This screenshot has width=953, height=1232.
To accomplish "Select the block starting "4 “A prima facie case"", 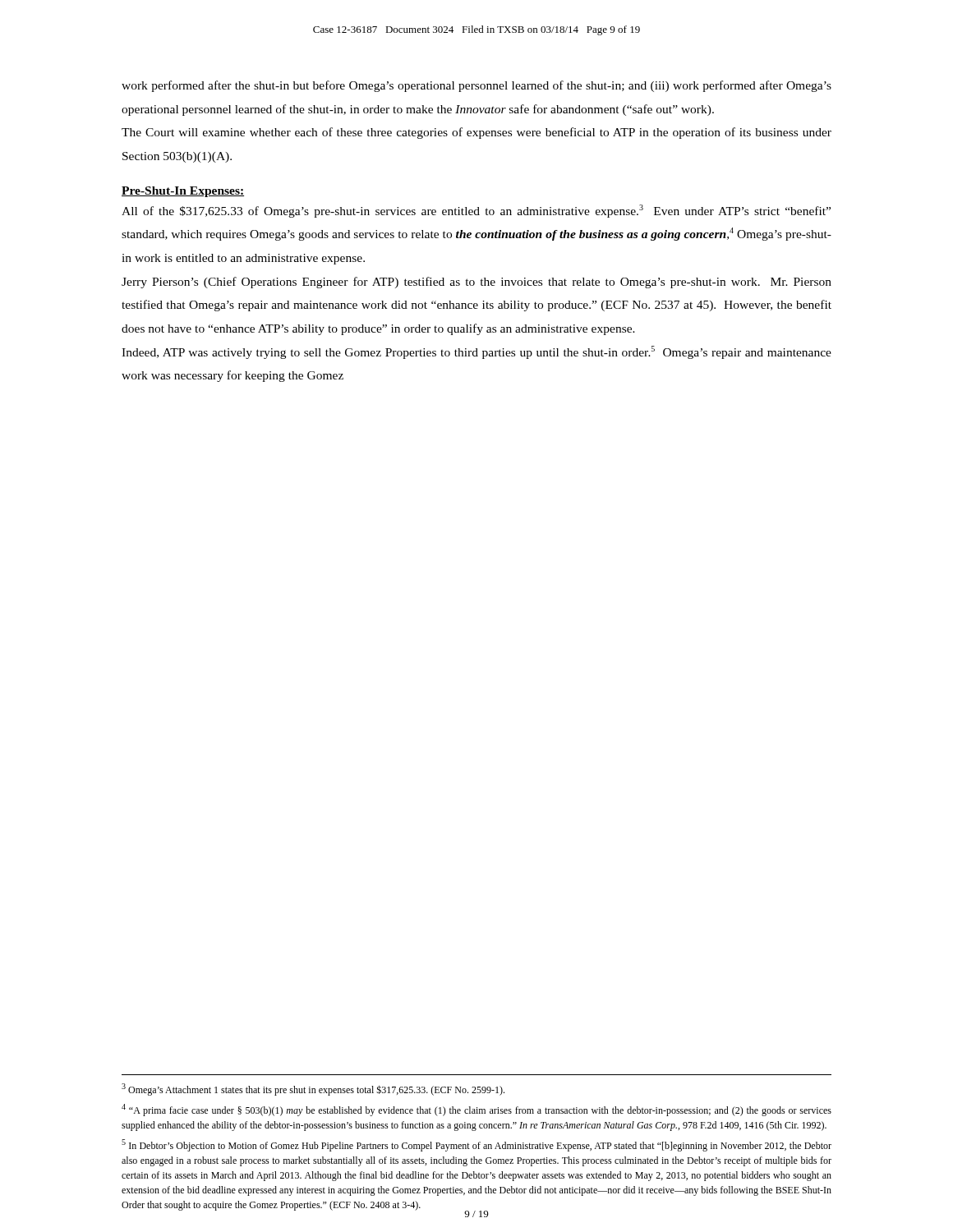I will click(476, 1117).
